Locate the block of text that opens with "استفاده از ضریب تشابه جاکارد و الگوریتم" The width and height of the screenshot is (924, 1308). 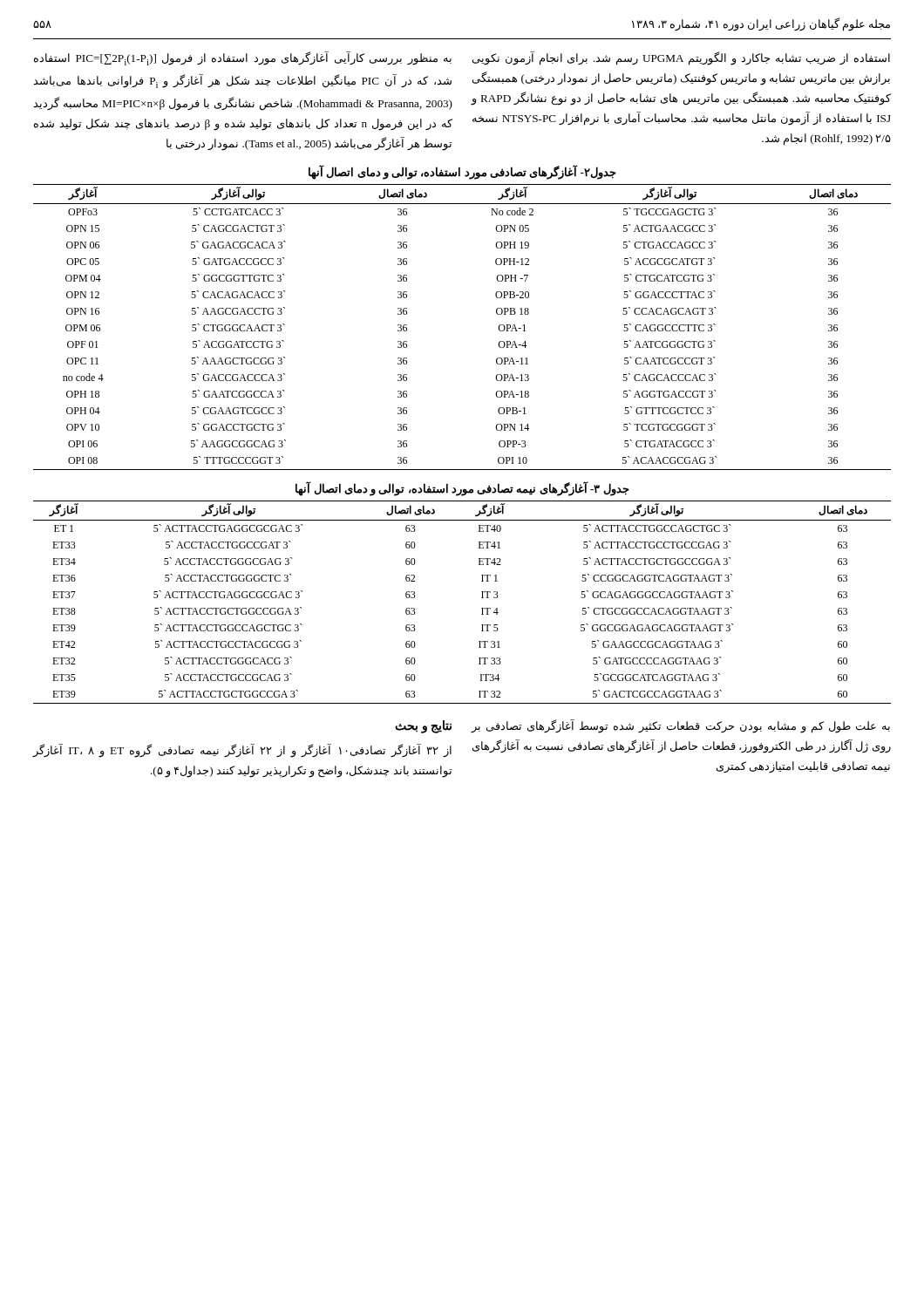[681, 98]
